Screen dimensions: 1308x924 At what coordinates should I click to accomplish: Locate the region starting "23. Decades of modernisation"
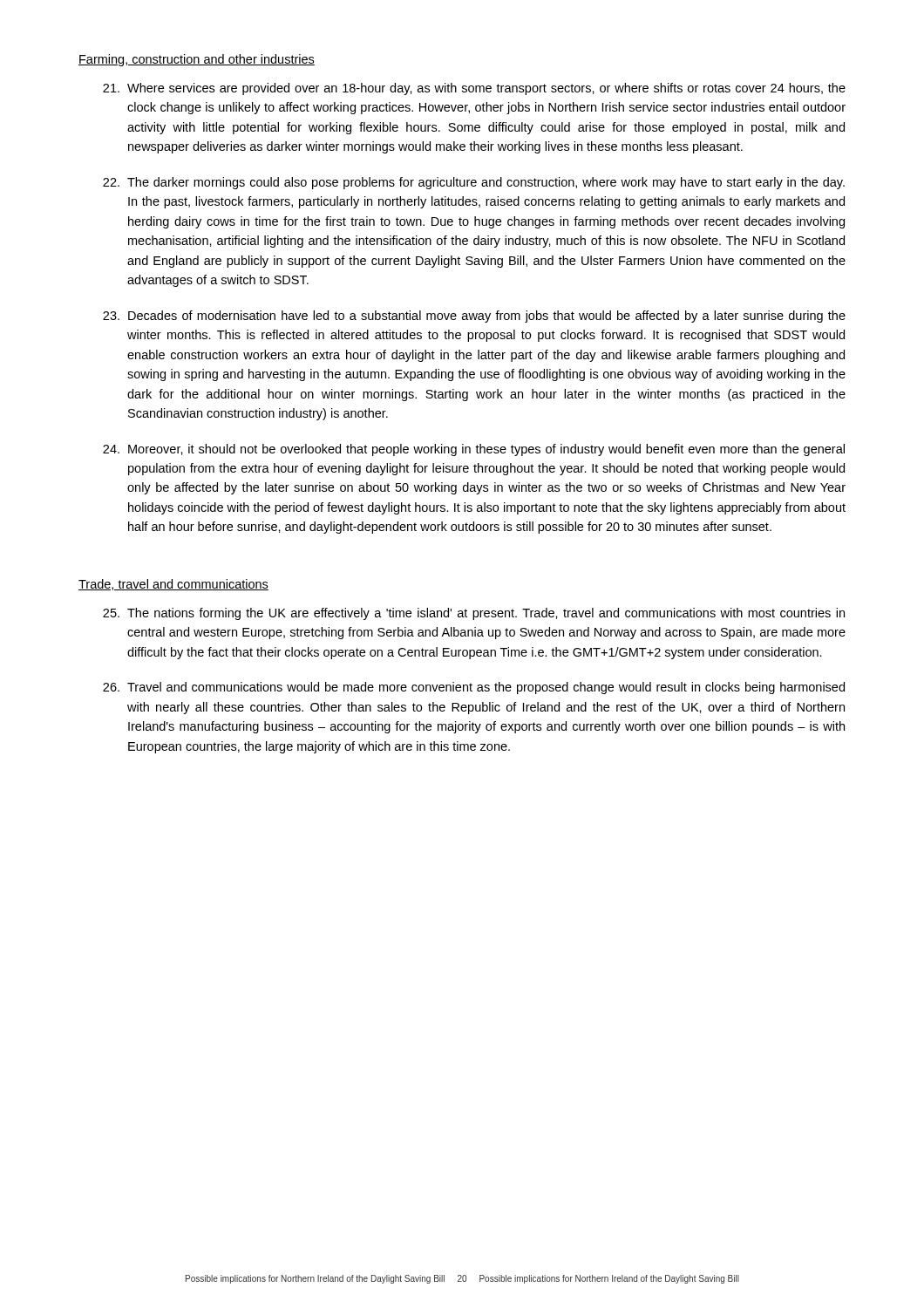(x=462, y=365)
